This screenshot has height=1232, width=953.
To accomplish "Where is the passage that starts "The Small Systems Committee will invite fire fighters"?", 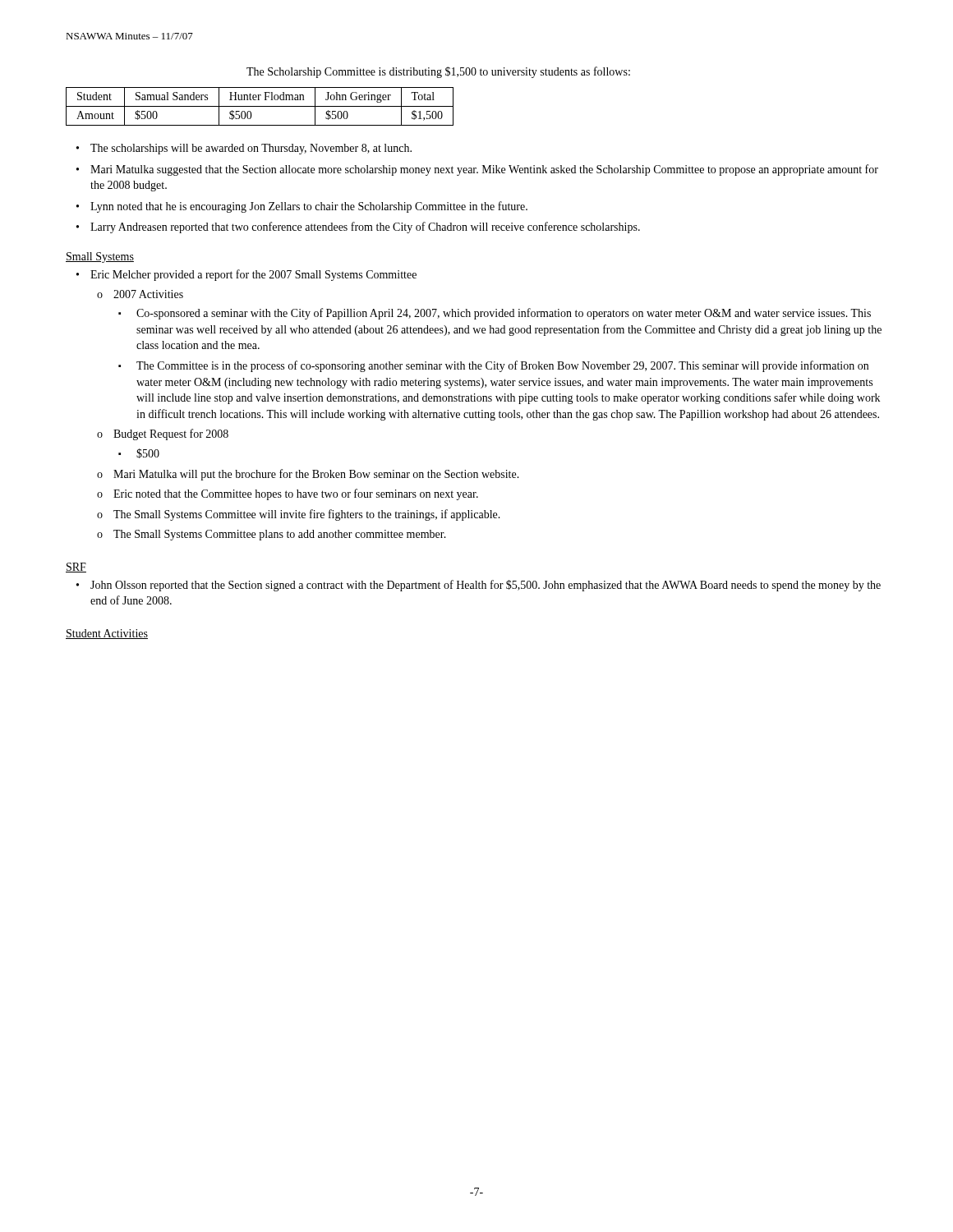I will [307, 514].
